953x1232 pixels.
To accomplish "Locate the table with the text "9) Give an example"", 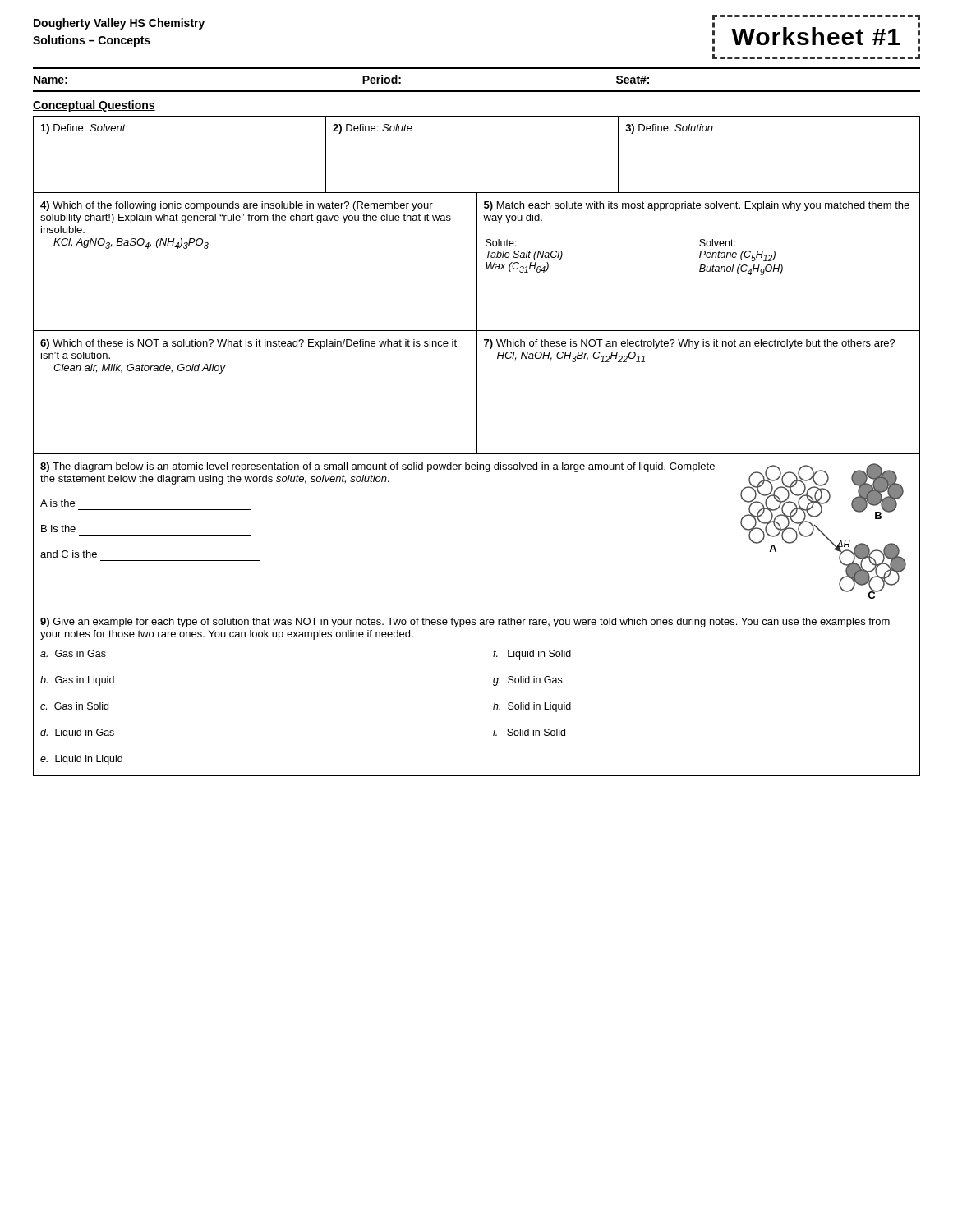I will [476, 692].
